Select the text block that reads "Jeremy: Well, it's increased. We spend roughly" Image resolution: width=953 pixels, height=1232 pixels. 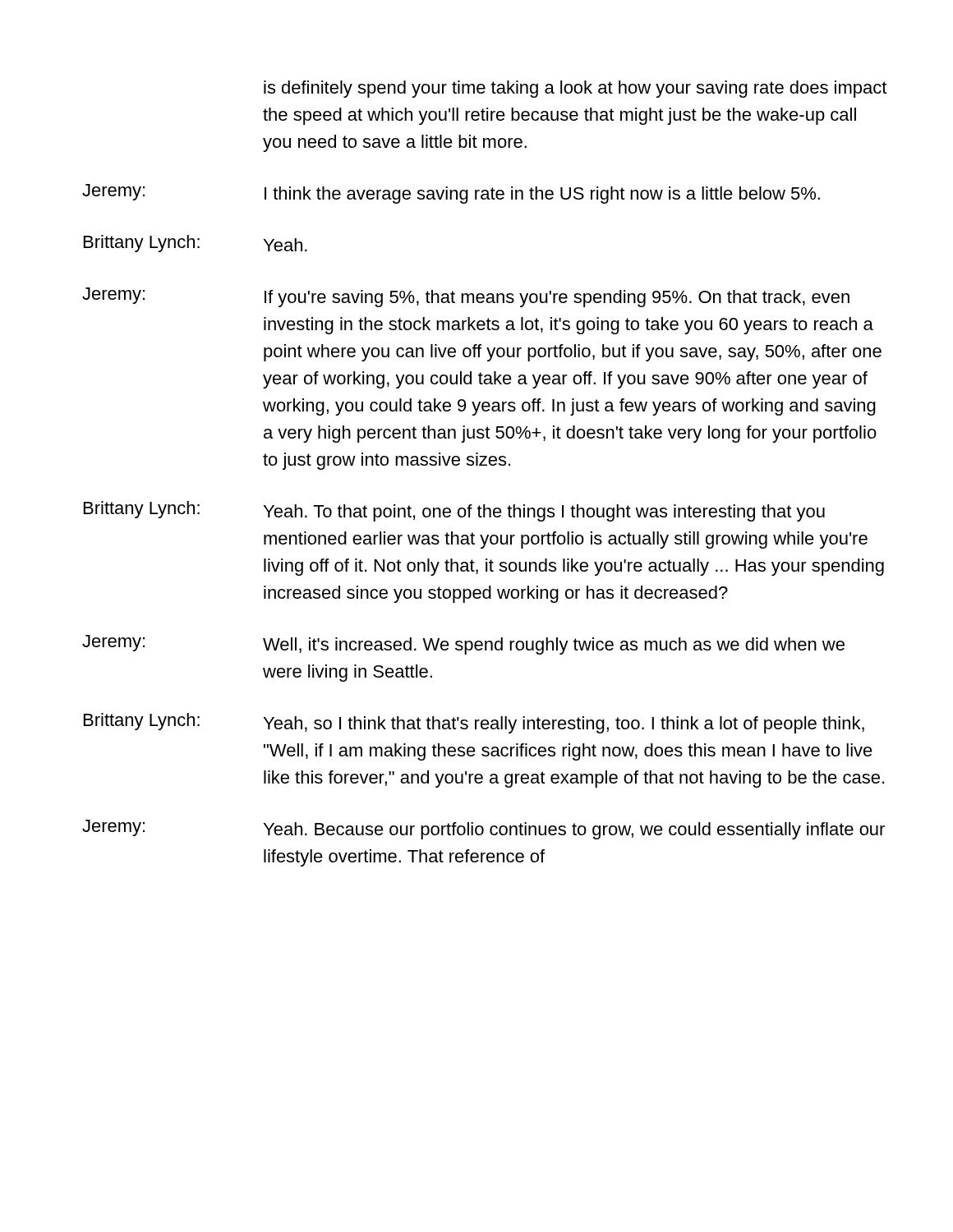coord(485,658)
